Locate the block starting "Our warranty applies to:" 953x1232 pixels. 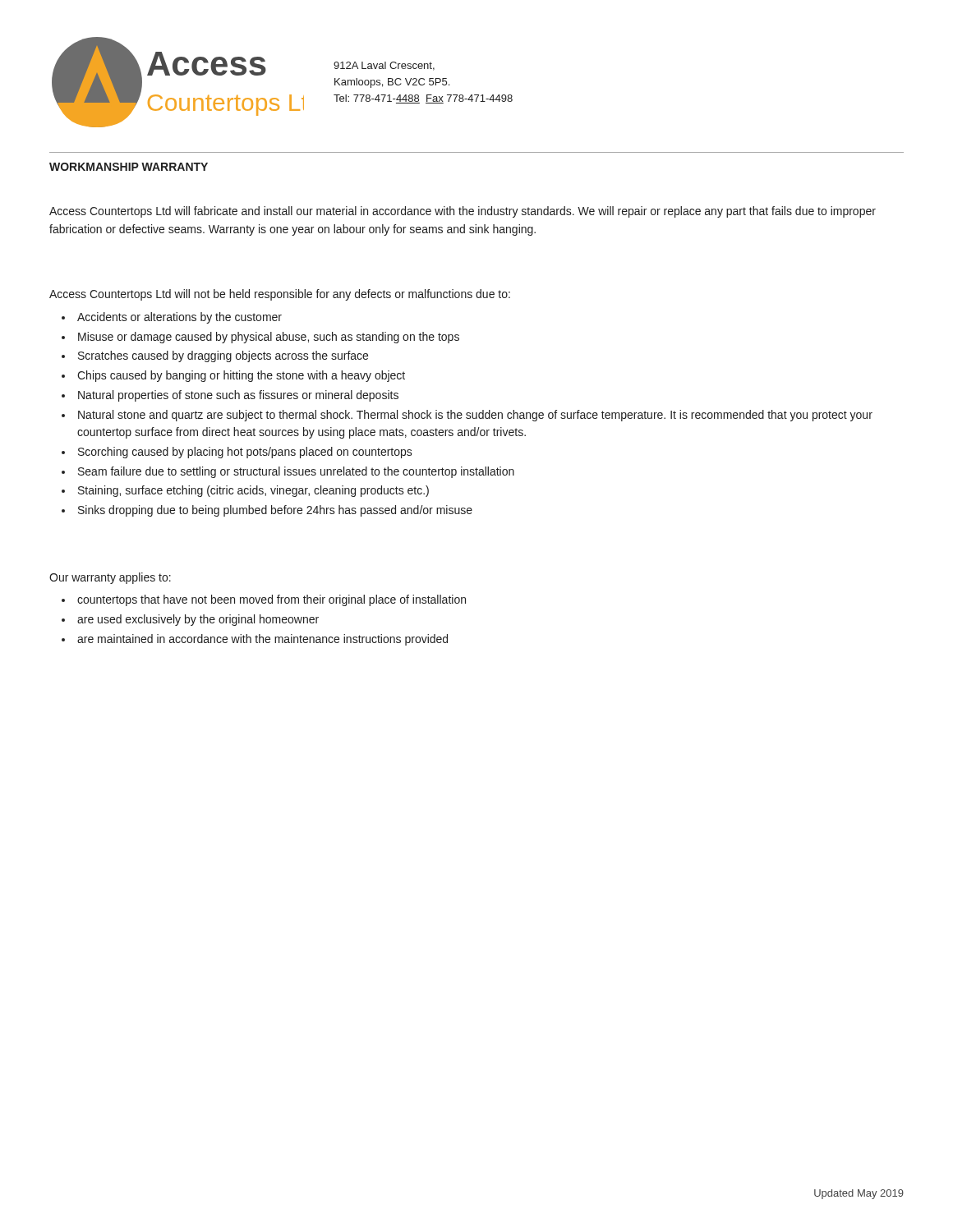110,577
